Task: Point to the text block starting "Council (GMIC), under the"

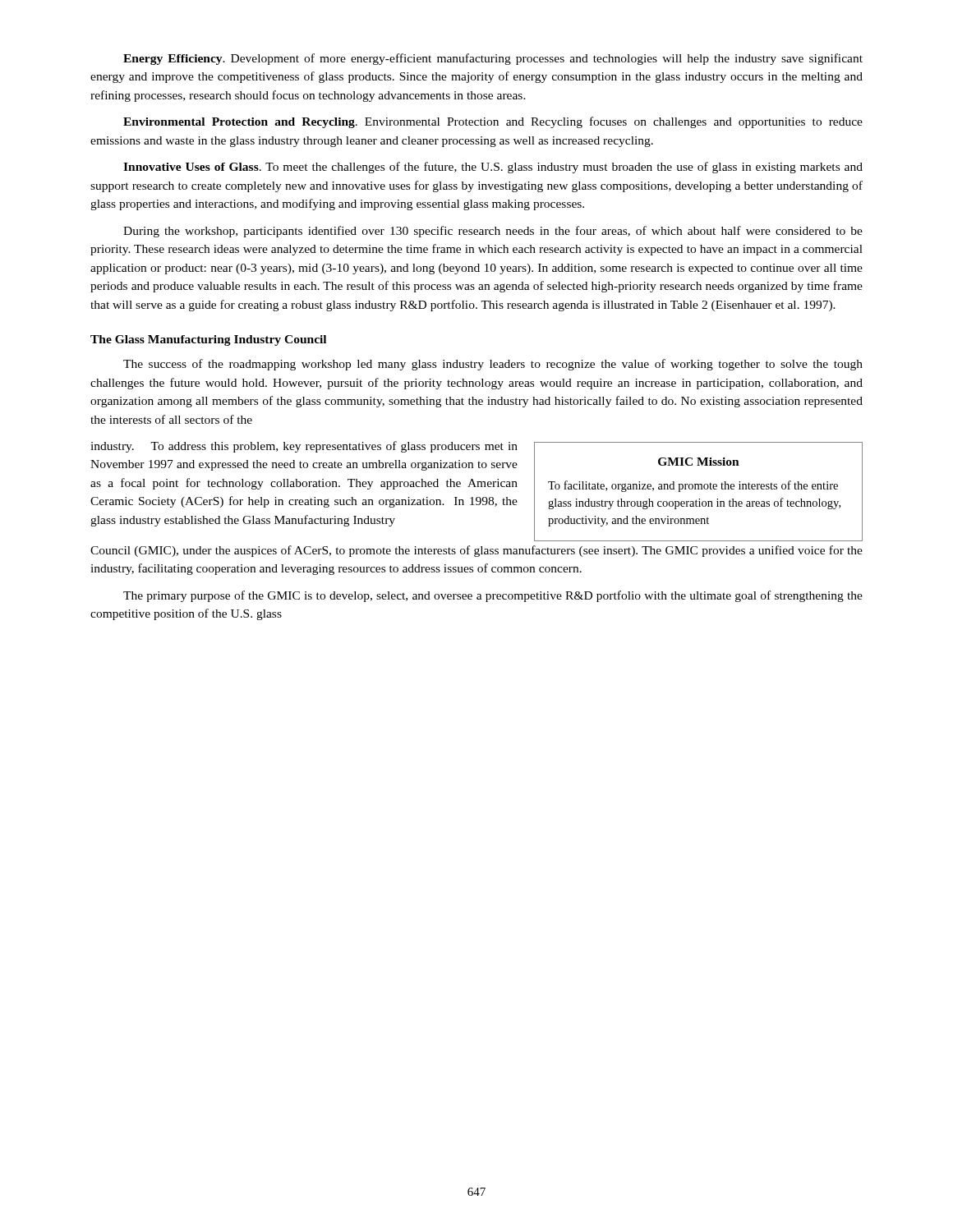Action: pos(476,582)
